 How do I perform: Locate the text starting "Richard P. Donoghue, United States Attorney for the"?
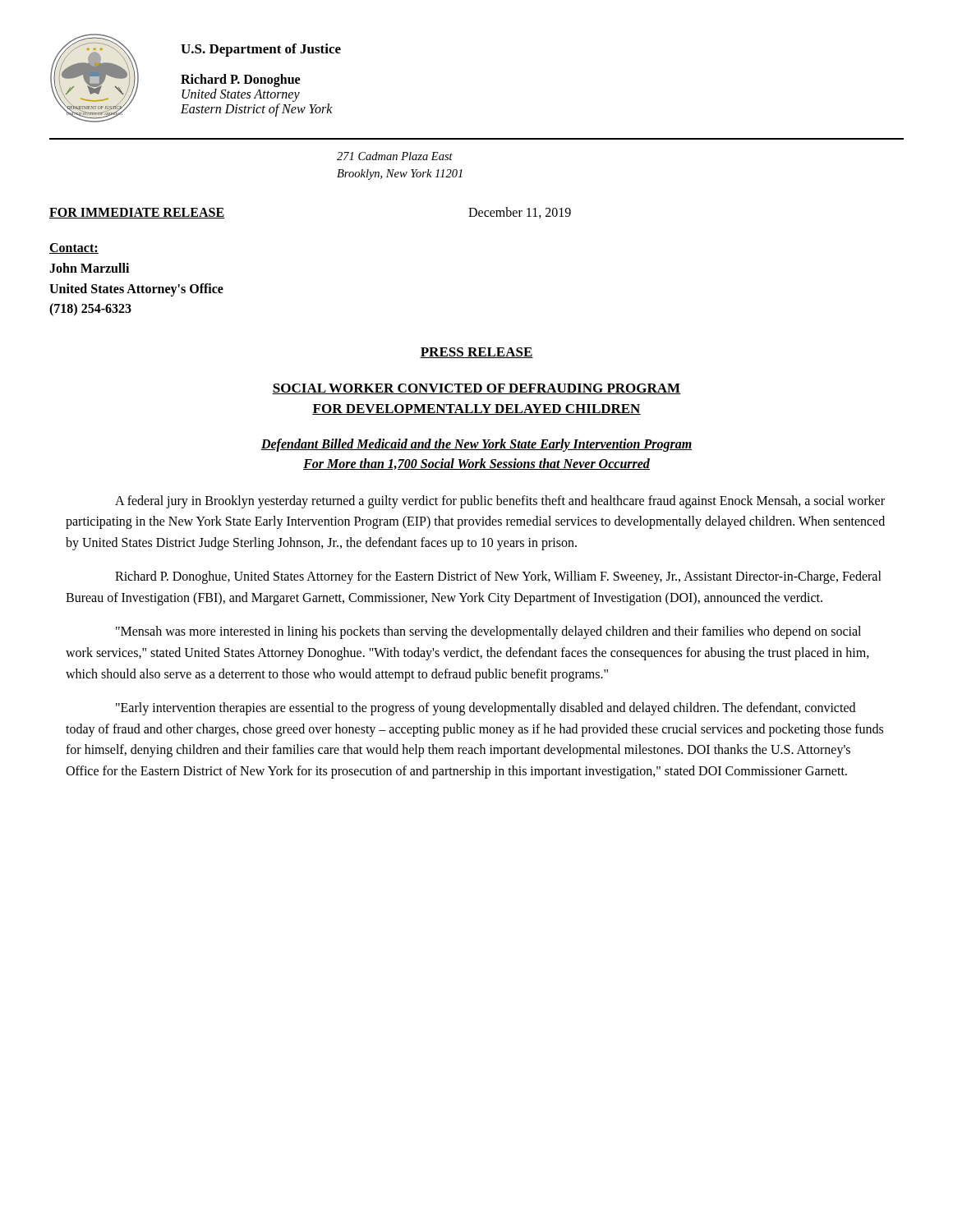pos(474,587)
